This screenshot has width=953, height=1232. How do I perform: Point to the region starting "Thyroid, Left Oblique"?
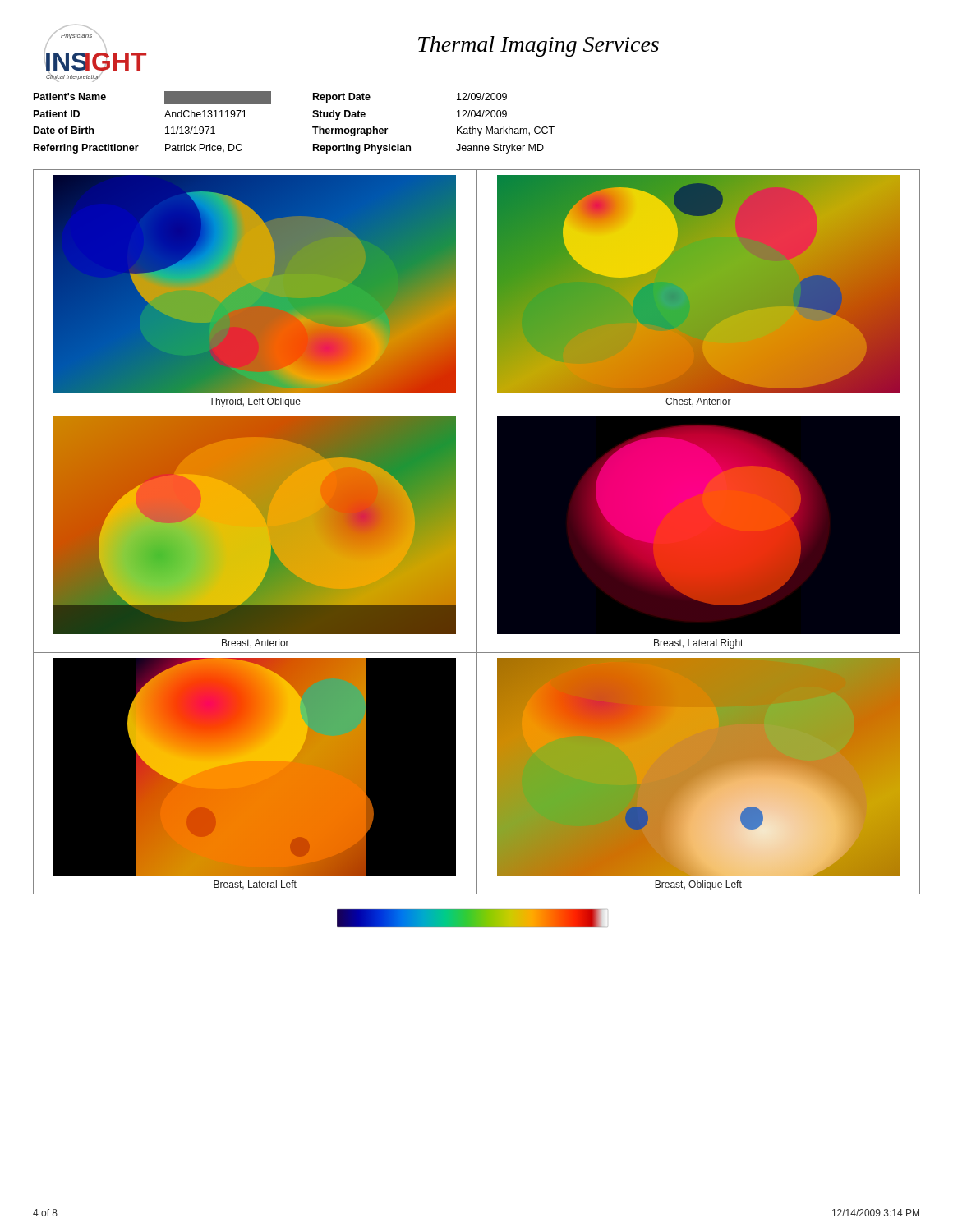[x=255, y=402]
